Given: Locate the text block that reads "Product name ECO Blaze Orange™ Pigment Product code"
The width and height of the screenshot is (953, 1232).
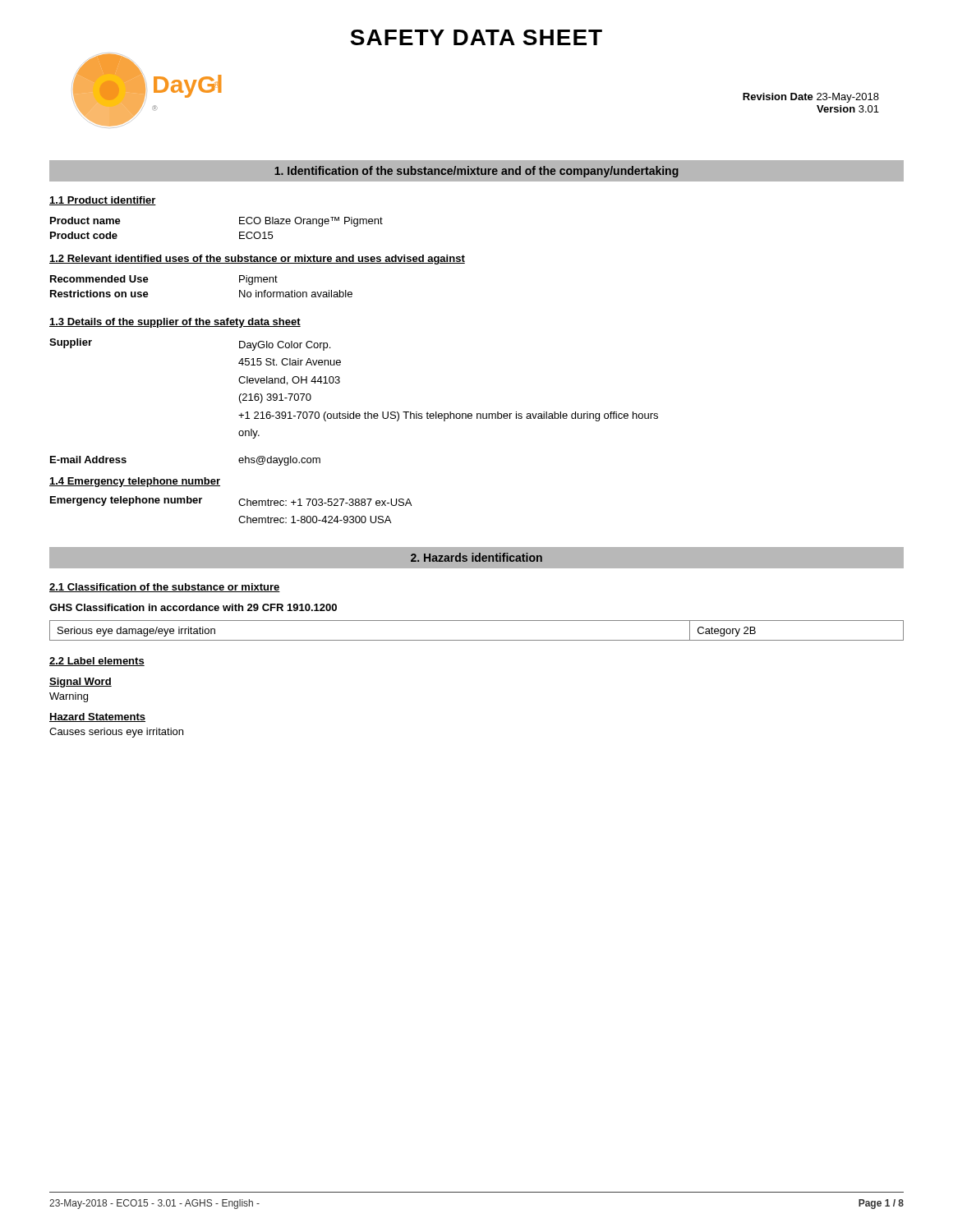Looking at the screenshot, I should 82,221.
